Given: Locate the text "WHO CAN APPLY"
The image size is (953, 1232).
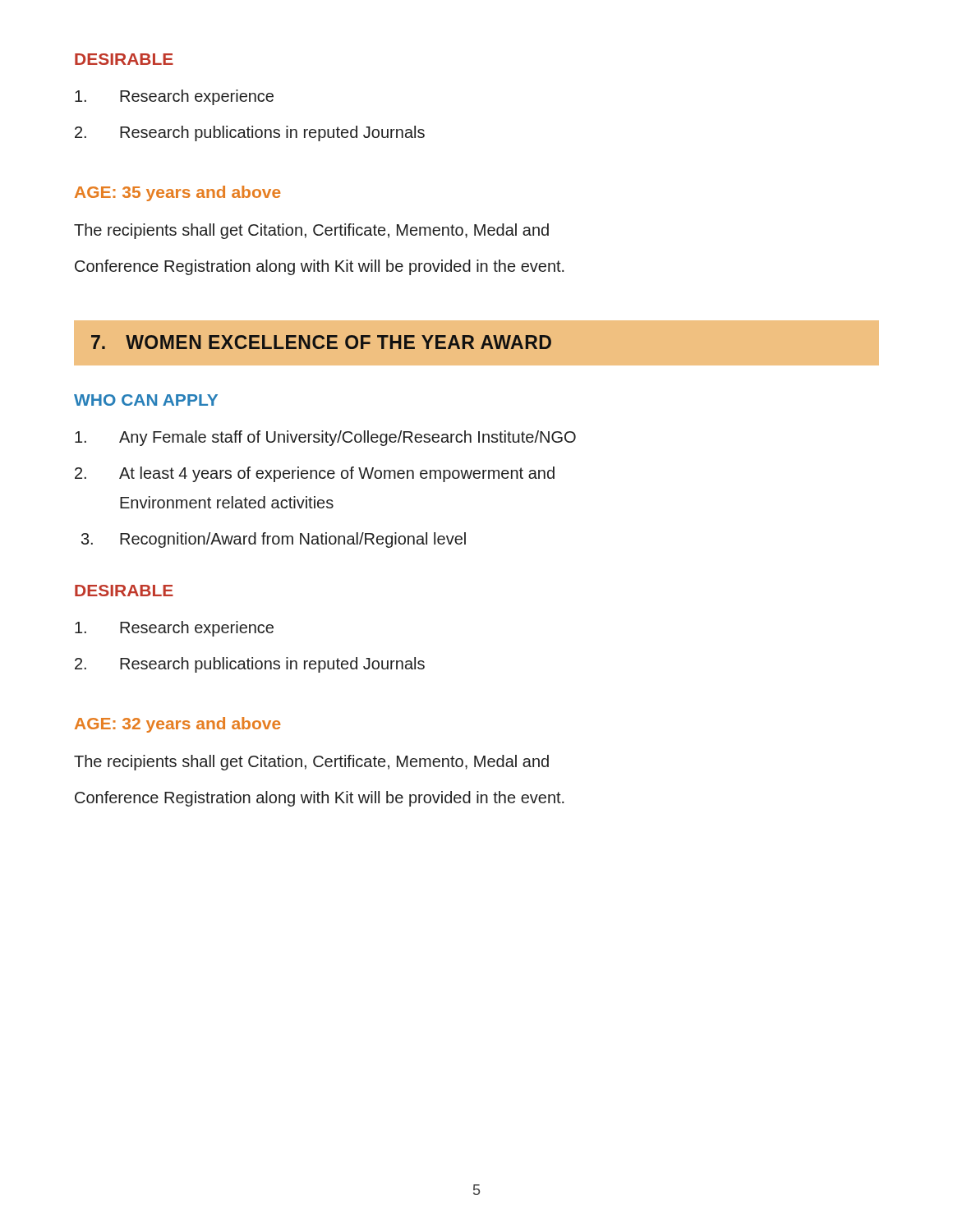Looking at the screenshot, I should coord(146,400).
